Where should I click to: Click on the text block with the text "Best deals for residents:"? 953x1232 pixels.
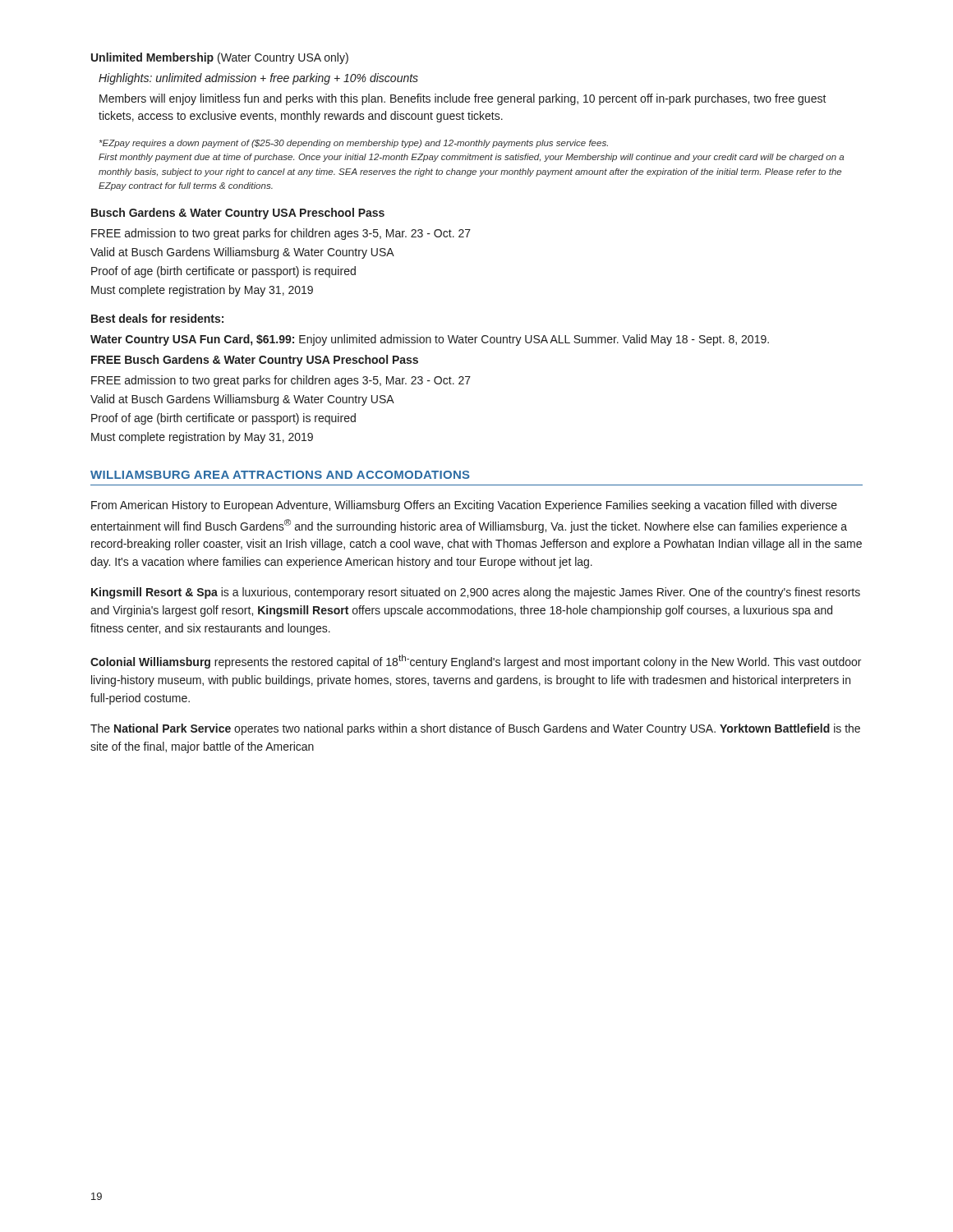tap(476, 378)
